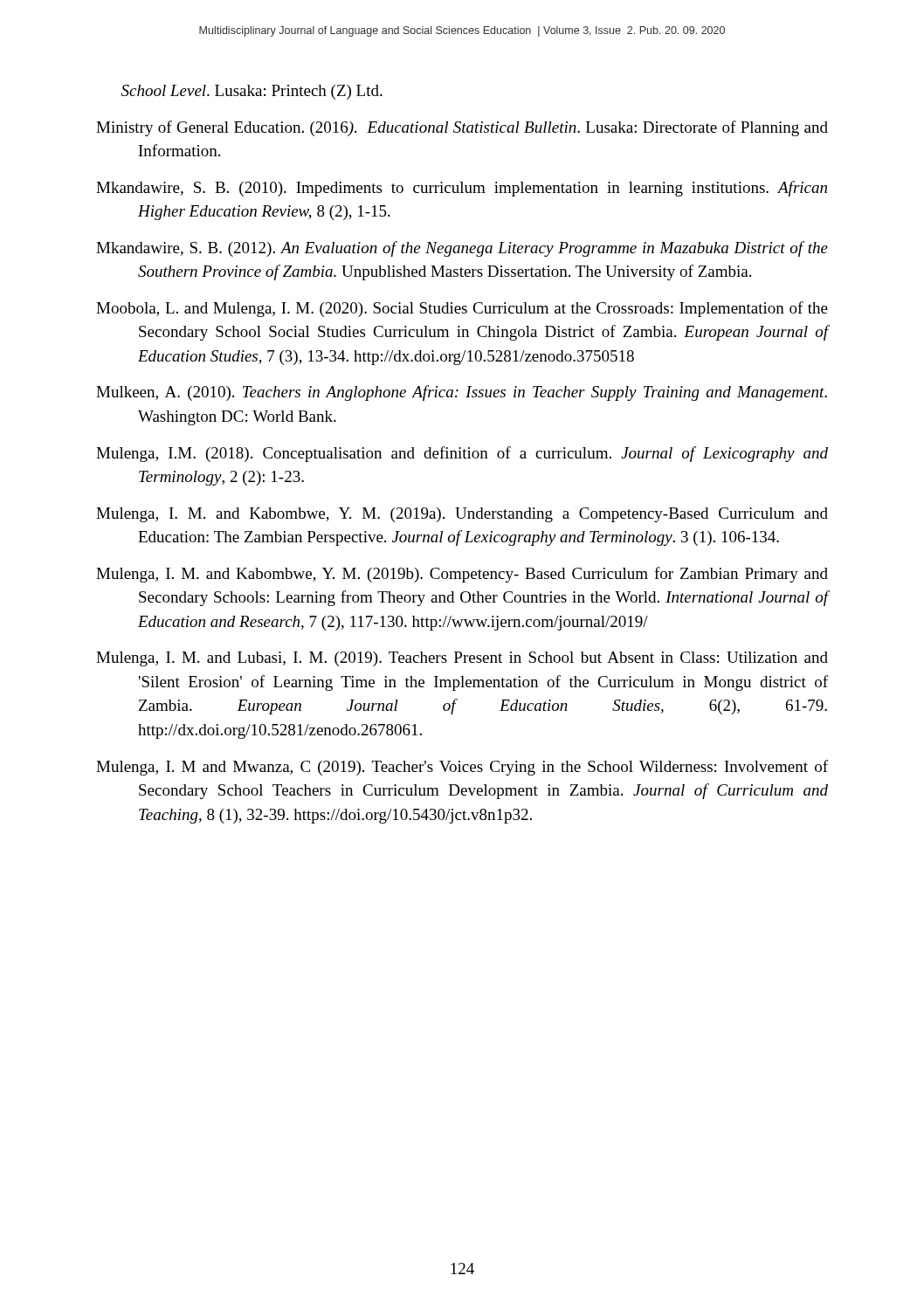Point to the block starting "Ministry of General Education. (2016). Educational Statistical"
The image size is (924, 1310).
point(462,139)
